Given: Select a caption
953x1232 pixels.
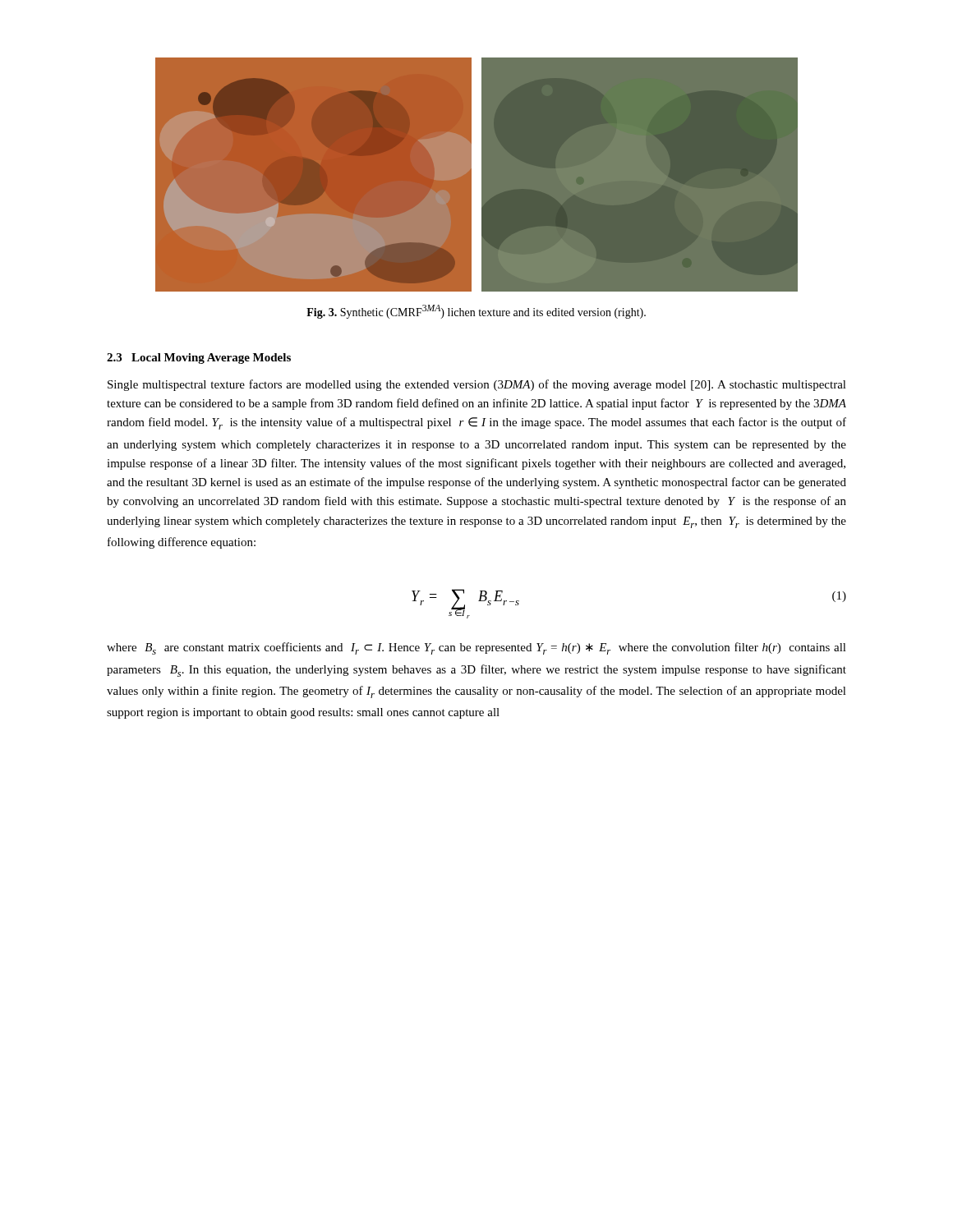Looking at the screenshot, I should pyautogui.click(x=476, y=311).
